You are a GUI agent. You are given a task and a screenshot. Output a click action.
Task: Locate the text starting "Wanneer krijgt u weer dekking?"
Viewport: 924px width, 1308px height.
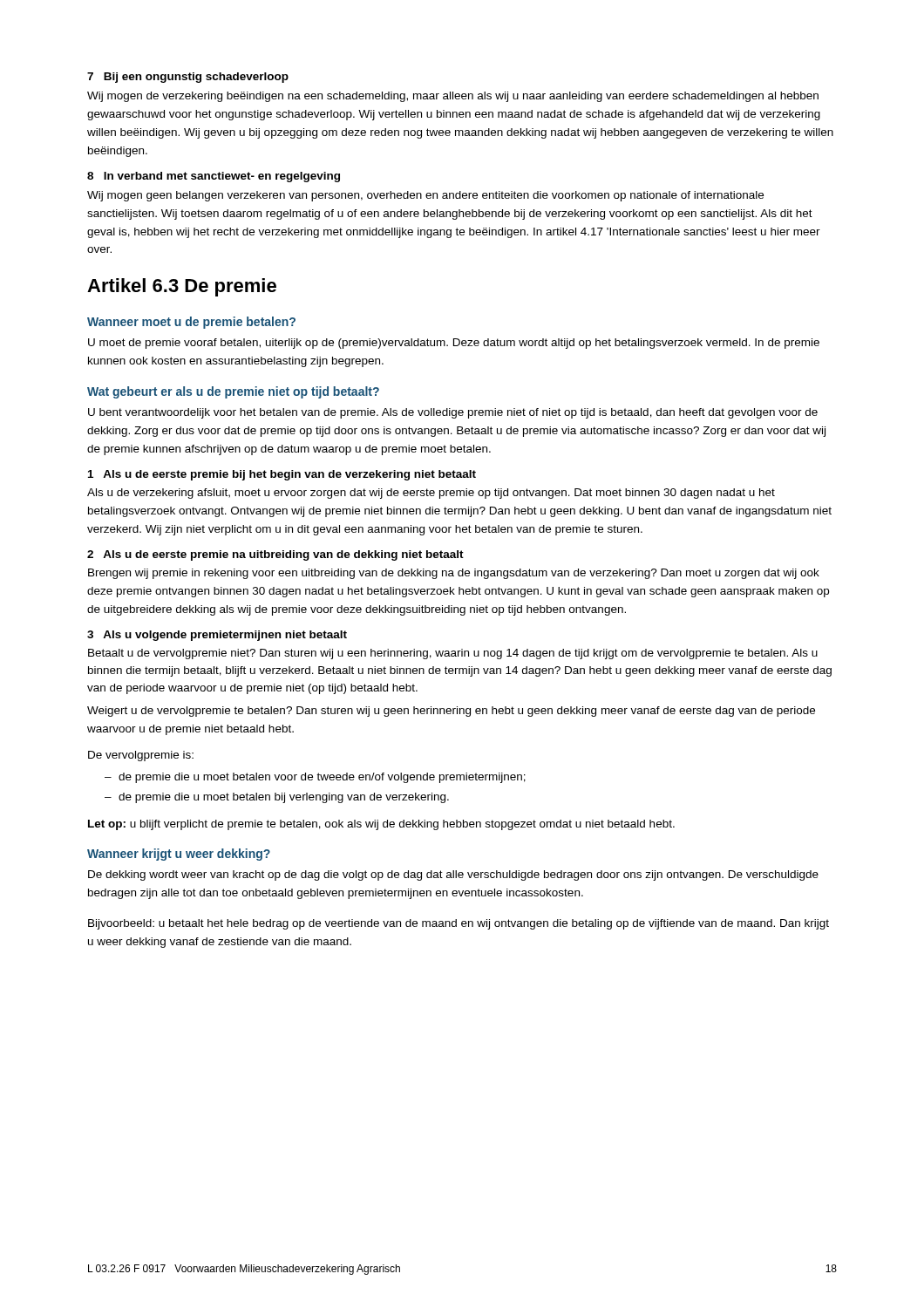[179, 854]
